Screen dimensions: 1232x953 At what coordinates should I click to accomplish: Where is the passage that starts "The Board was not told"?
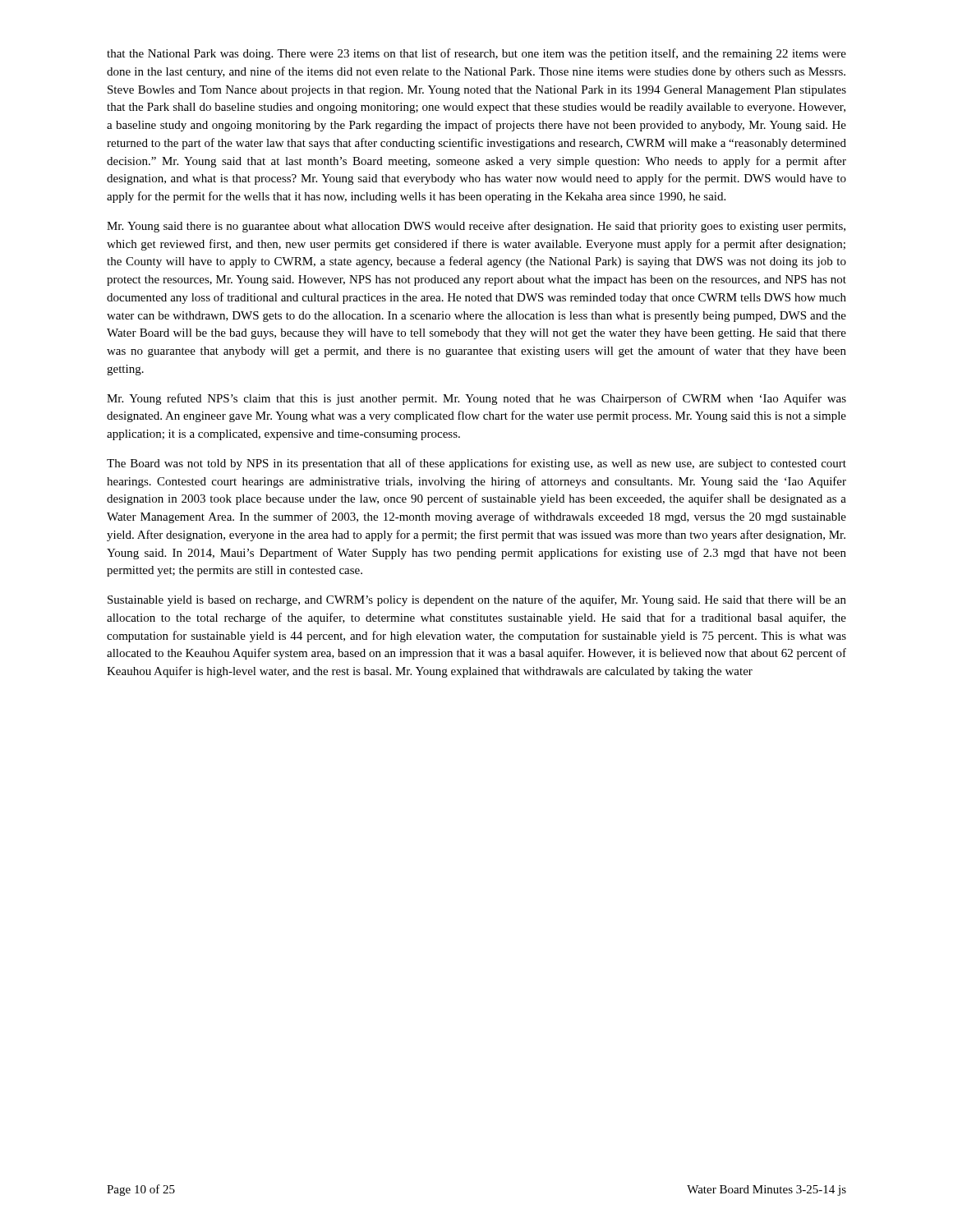[x=476, y=517]
